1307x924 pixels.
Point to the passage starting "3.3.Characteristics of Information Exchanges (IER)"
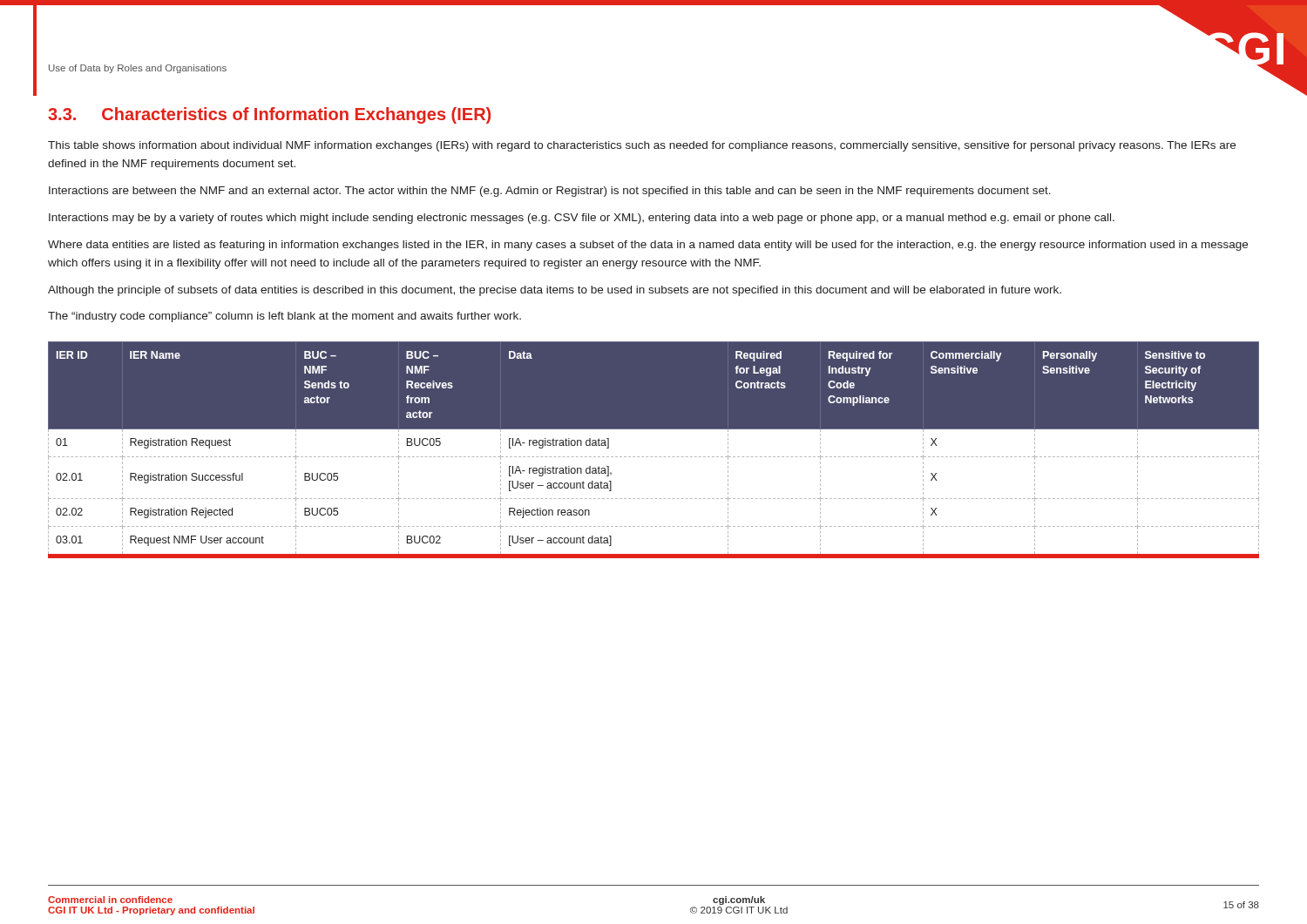click(270, 114)
